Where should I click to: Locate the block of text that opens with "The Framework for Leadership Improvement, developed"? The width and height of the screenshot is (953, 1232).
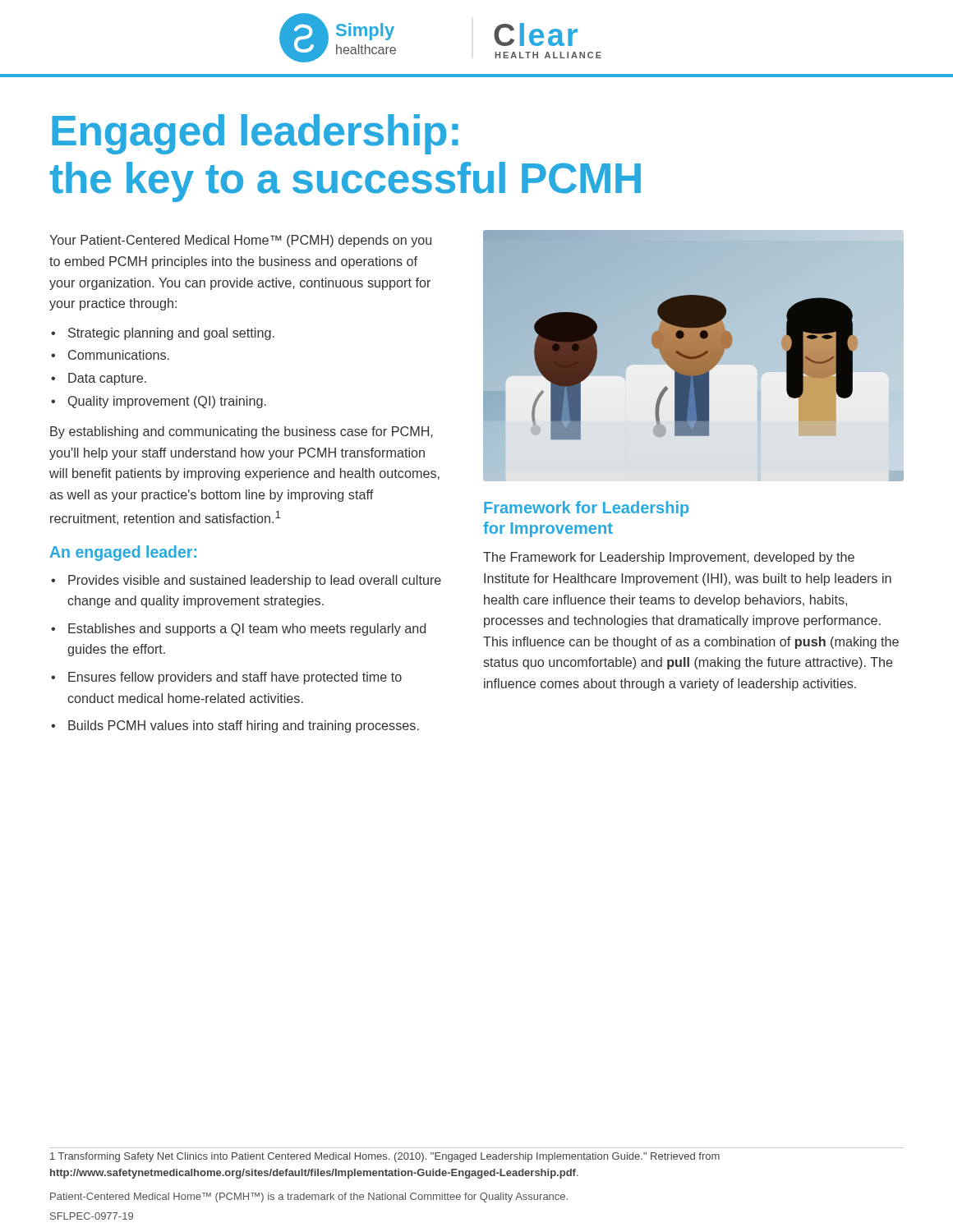coord(691,620)
